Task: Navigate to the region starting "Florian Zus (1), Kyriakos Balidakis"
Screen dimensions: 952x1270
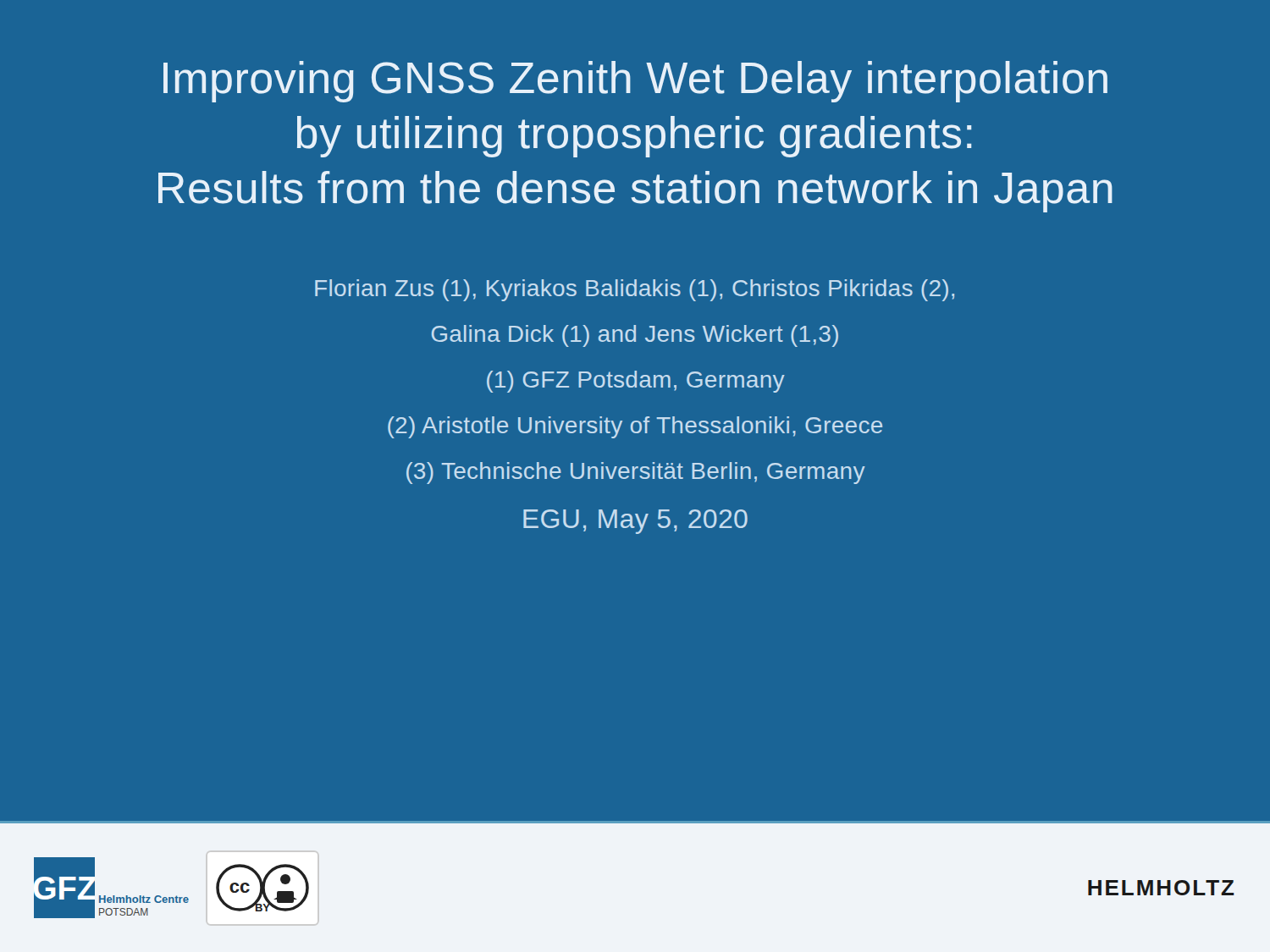Action: click(x=635, y=288)
